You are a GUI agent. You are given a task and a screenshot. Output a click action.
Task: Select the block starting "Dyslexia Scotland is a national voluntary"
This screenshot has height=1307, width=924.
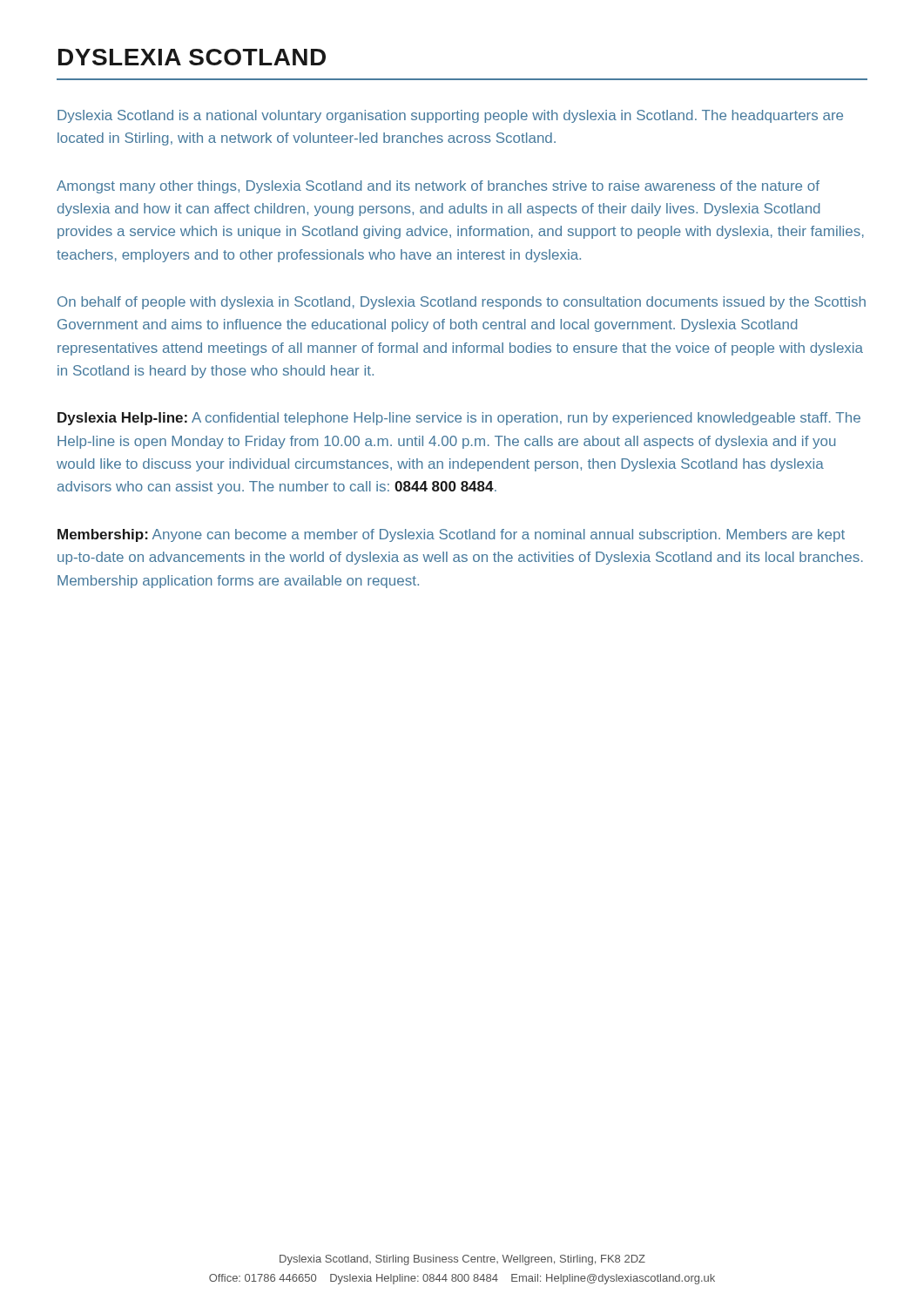(450, 127)
